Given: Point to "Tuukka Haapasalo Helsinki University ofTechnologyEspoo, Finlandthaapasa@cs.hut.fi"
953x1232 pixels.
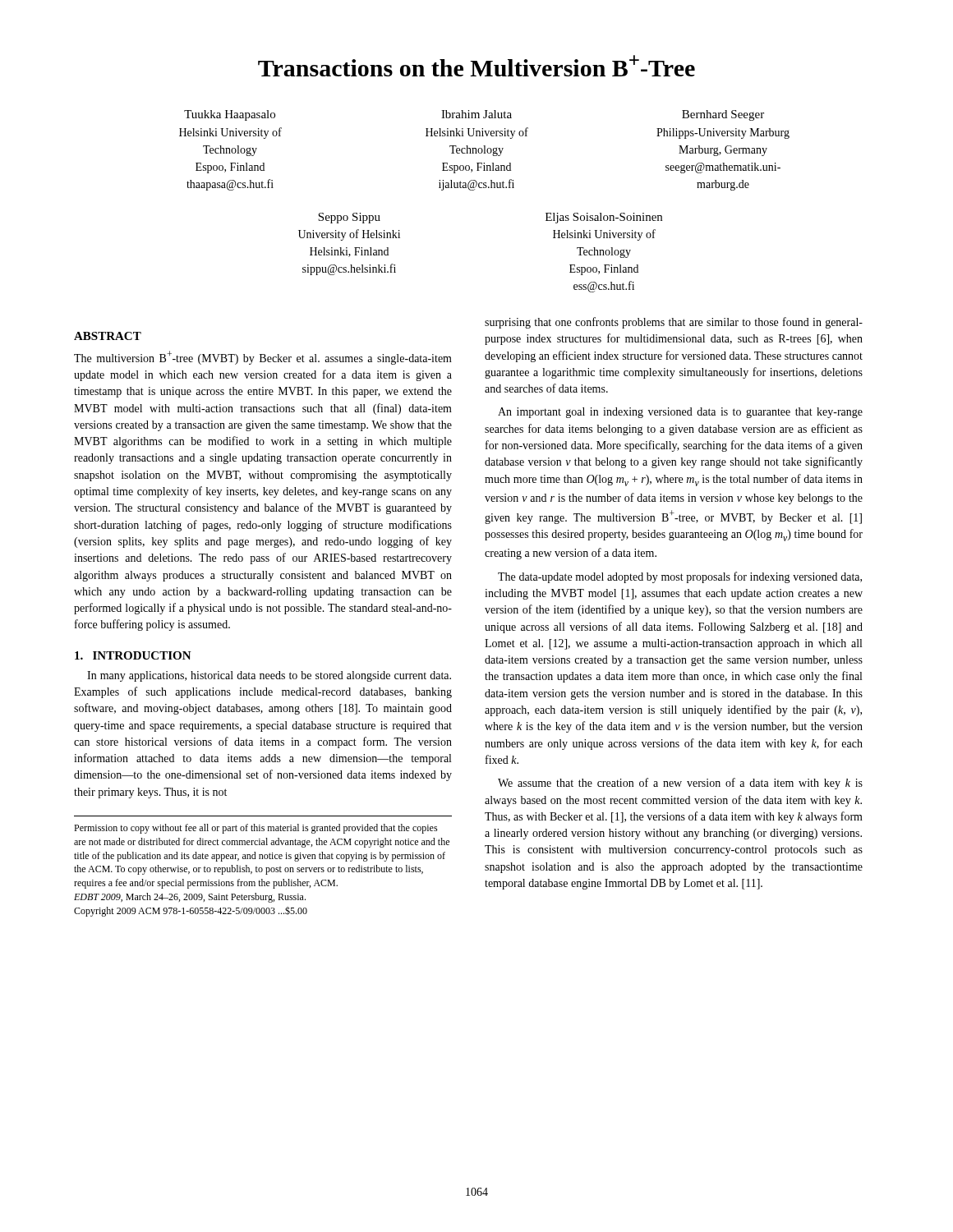Looking at the screenshot, I should (230, 148).
